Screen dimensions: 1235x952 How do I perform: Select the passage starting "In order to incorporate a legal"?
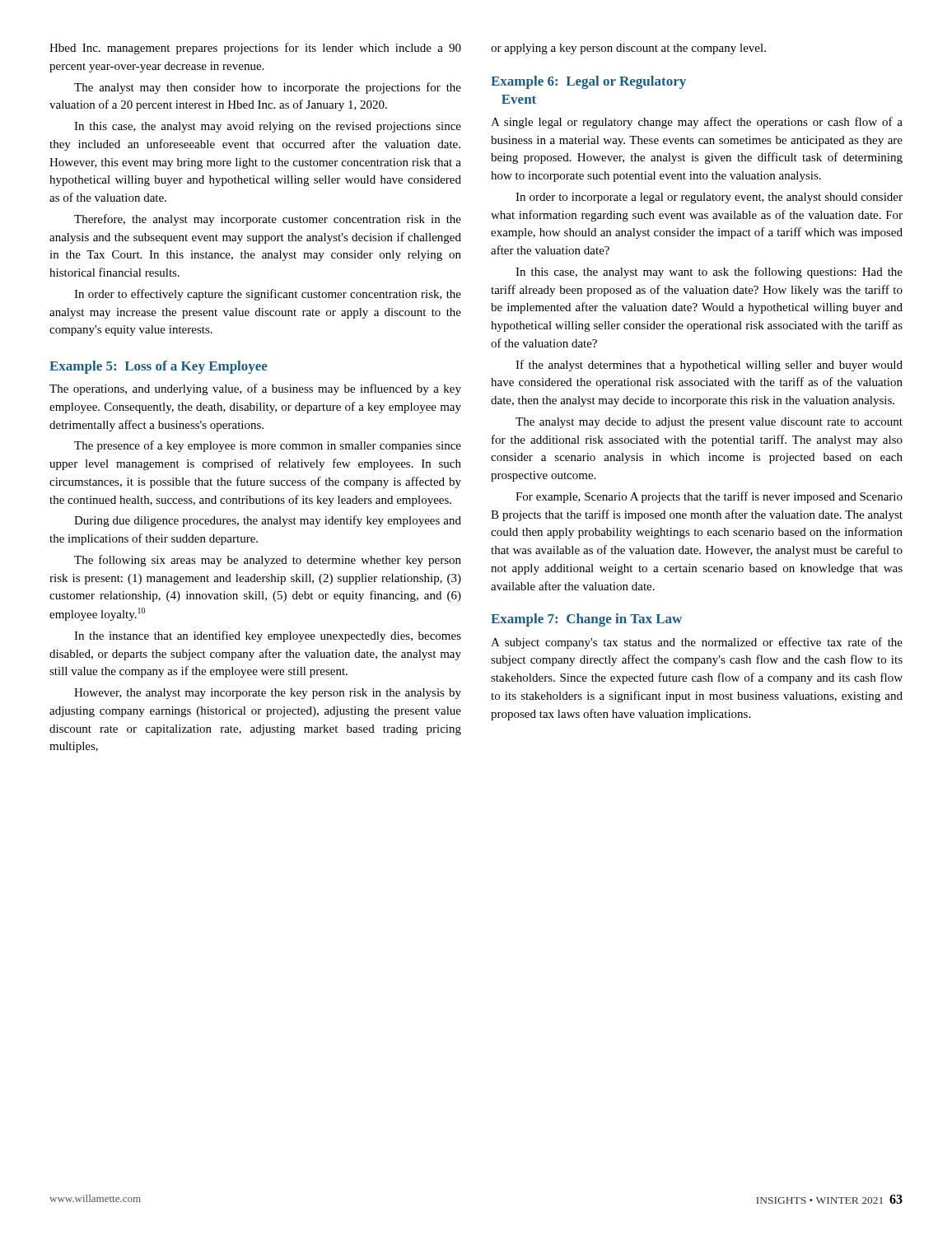(x=697, y=224)
